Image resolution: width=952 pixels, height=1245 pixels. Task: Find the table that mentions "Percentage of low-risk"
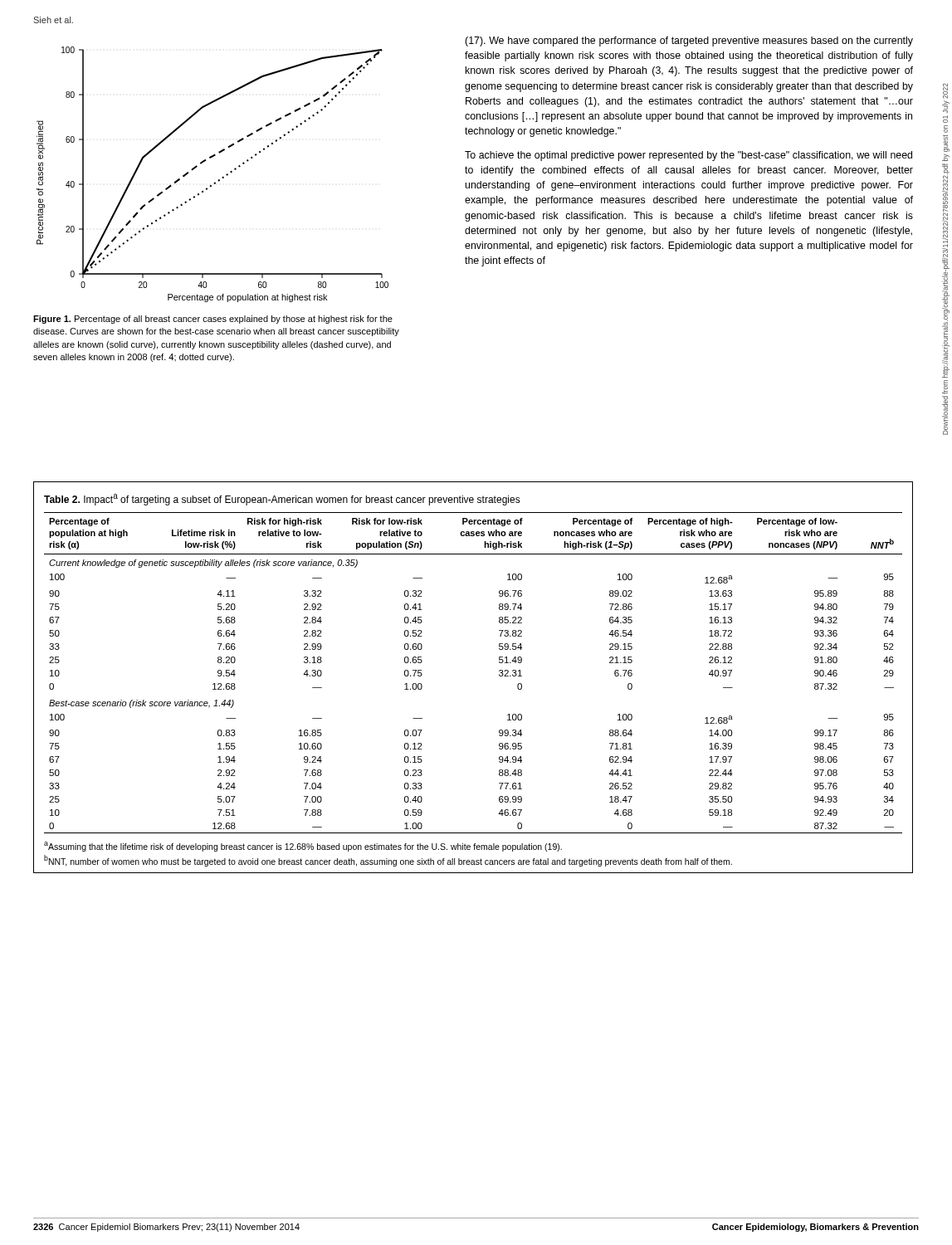tap(473, 677)
